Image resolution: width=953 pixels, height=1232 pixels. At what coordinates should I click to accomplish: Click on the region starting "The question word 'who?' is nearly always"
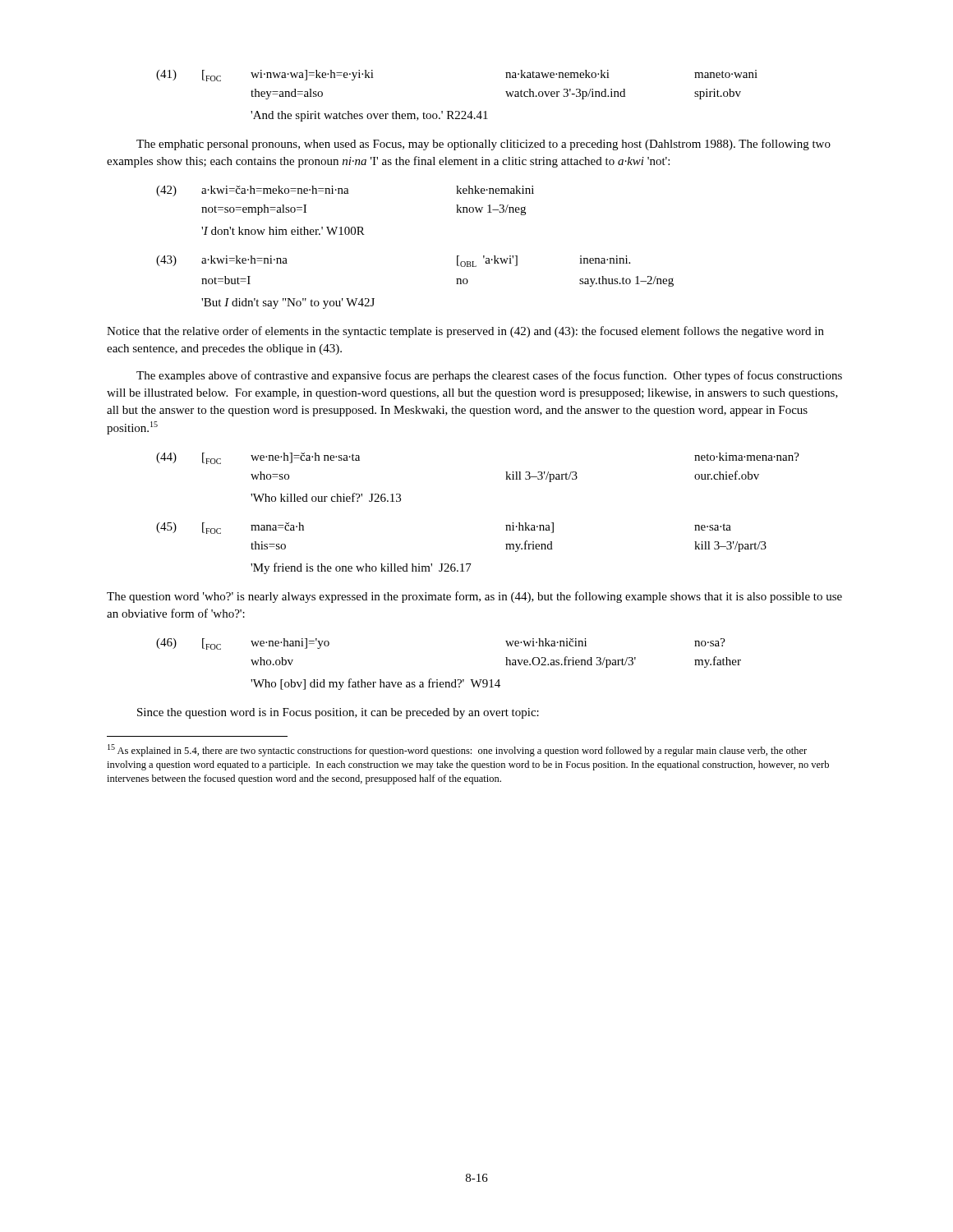click(x=475, y=605)
